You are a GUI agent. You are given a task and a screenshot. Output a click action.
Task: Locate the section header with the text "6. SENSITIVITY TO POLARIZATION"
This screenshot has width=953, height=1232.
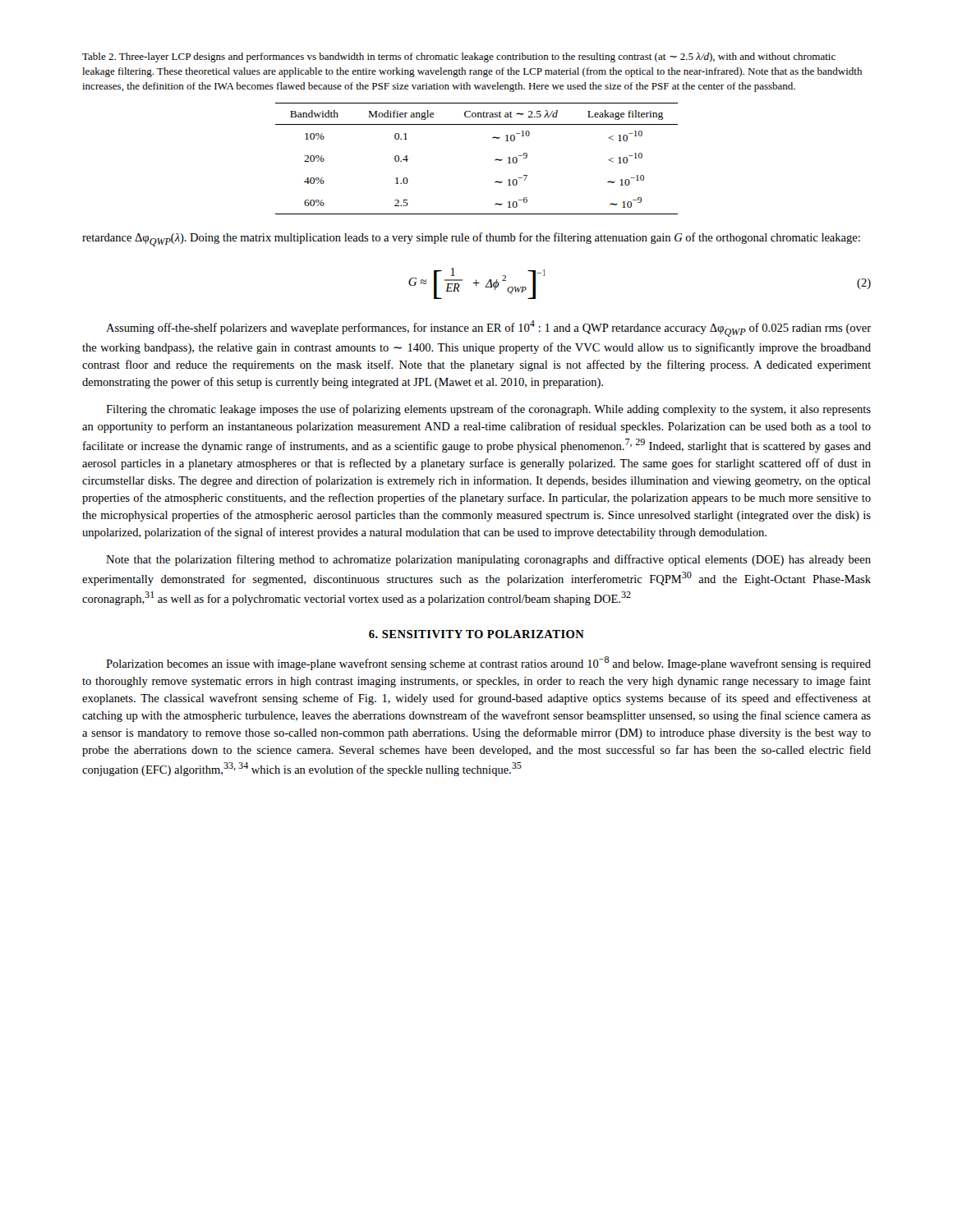(x=476, y=634)
